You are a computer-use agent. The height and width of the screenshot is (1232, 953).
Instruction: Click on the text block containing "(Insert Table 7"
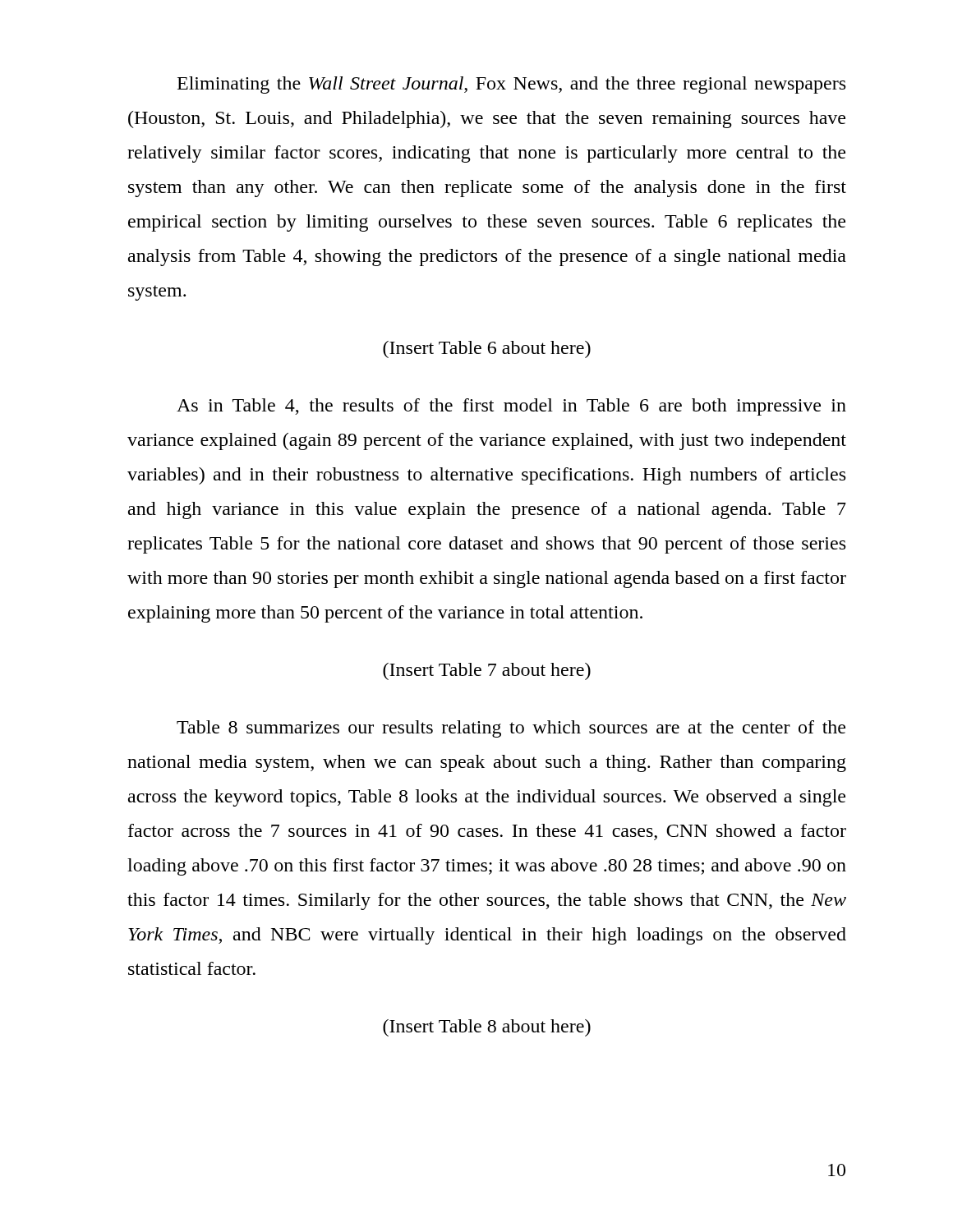tap(487, 669)
